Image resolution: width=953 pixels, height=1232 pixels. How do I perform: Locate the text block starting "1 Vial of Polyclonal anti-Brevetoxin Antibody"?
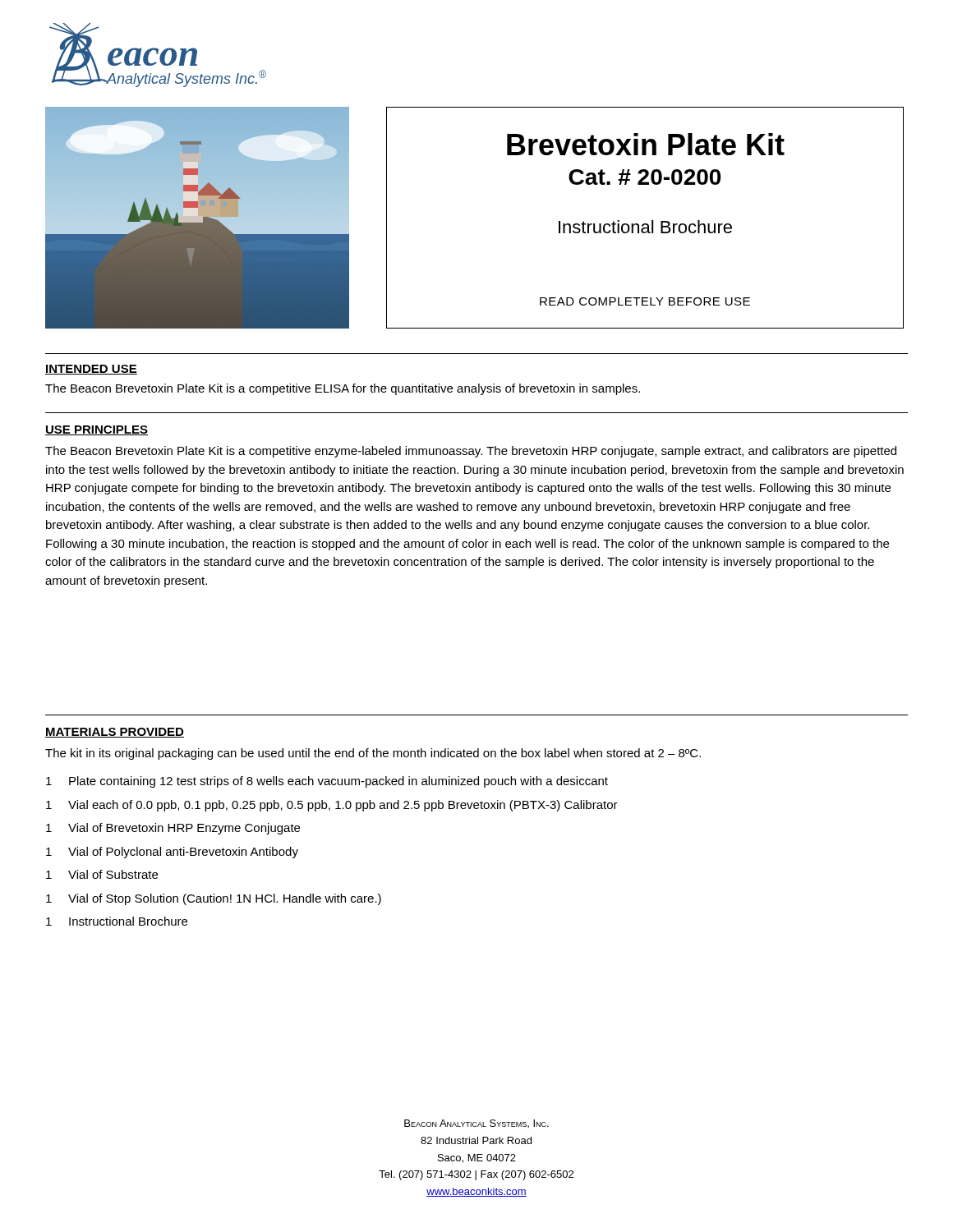172,853
